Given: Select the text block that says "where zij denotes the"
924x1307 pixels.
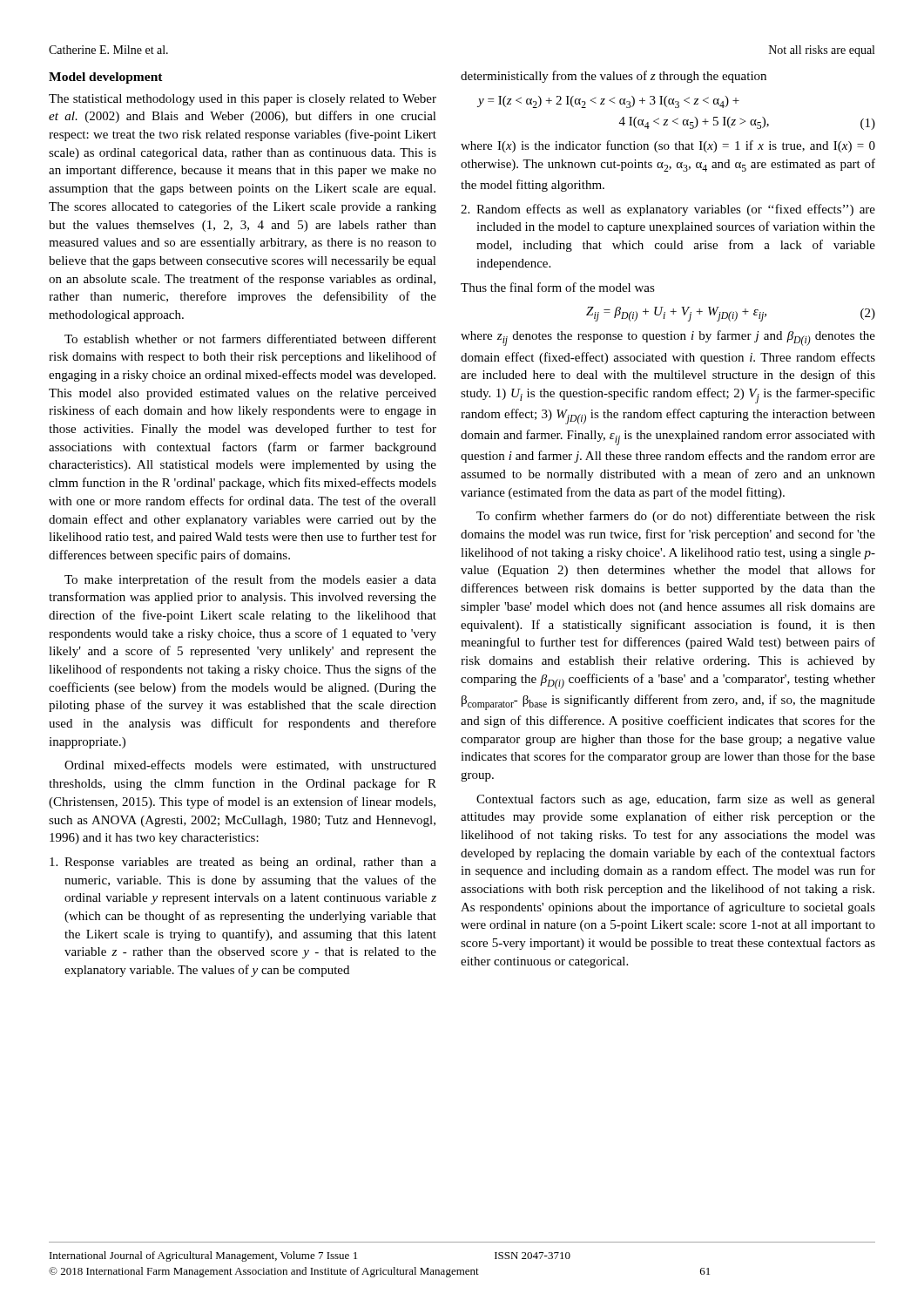Looking at the screenshot, I should 668,414.
